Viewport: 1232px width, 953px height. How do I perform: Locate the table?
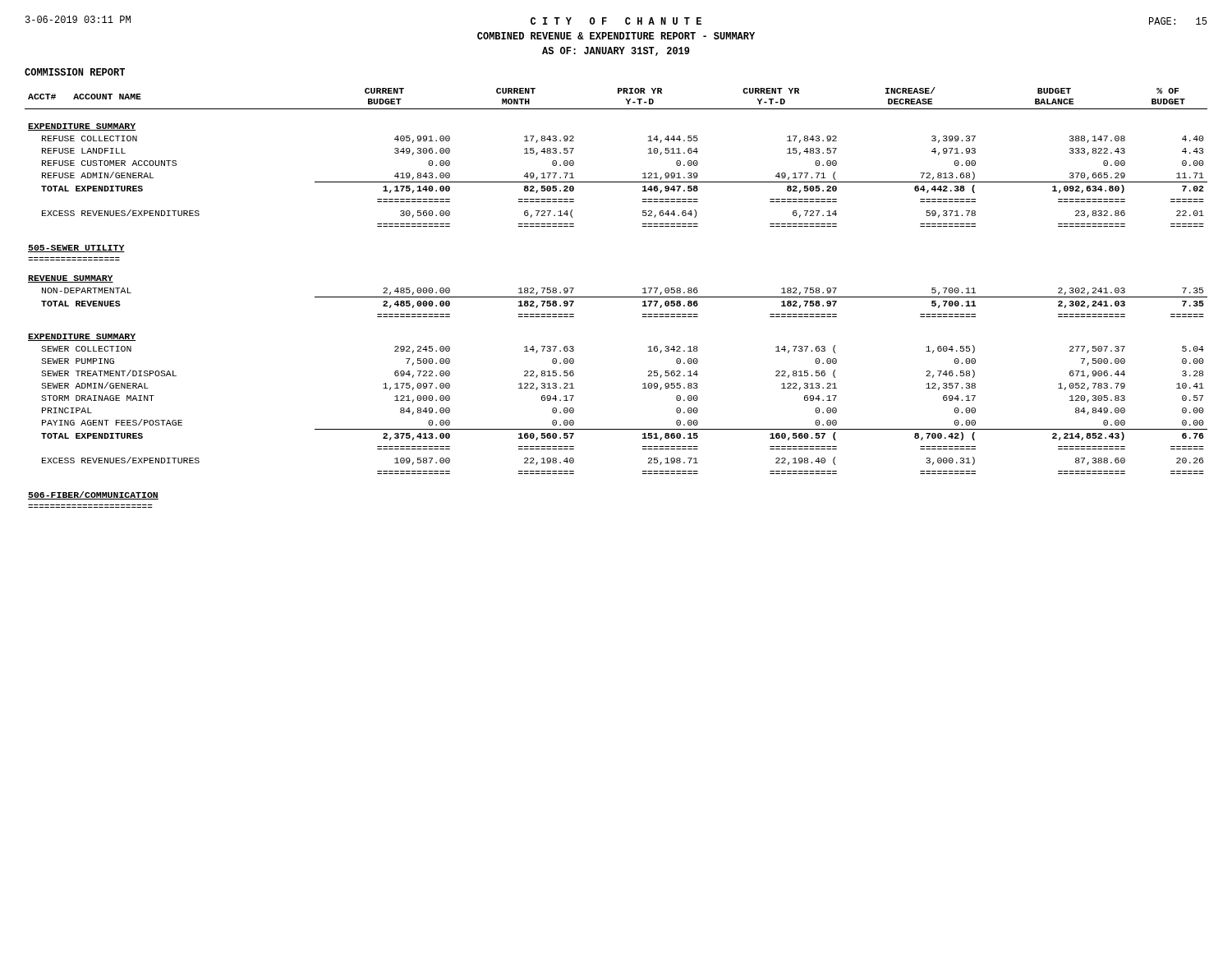[x=616, y=298]
